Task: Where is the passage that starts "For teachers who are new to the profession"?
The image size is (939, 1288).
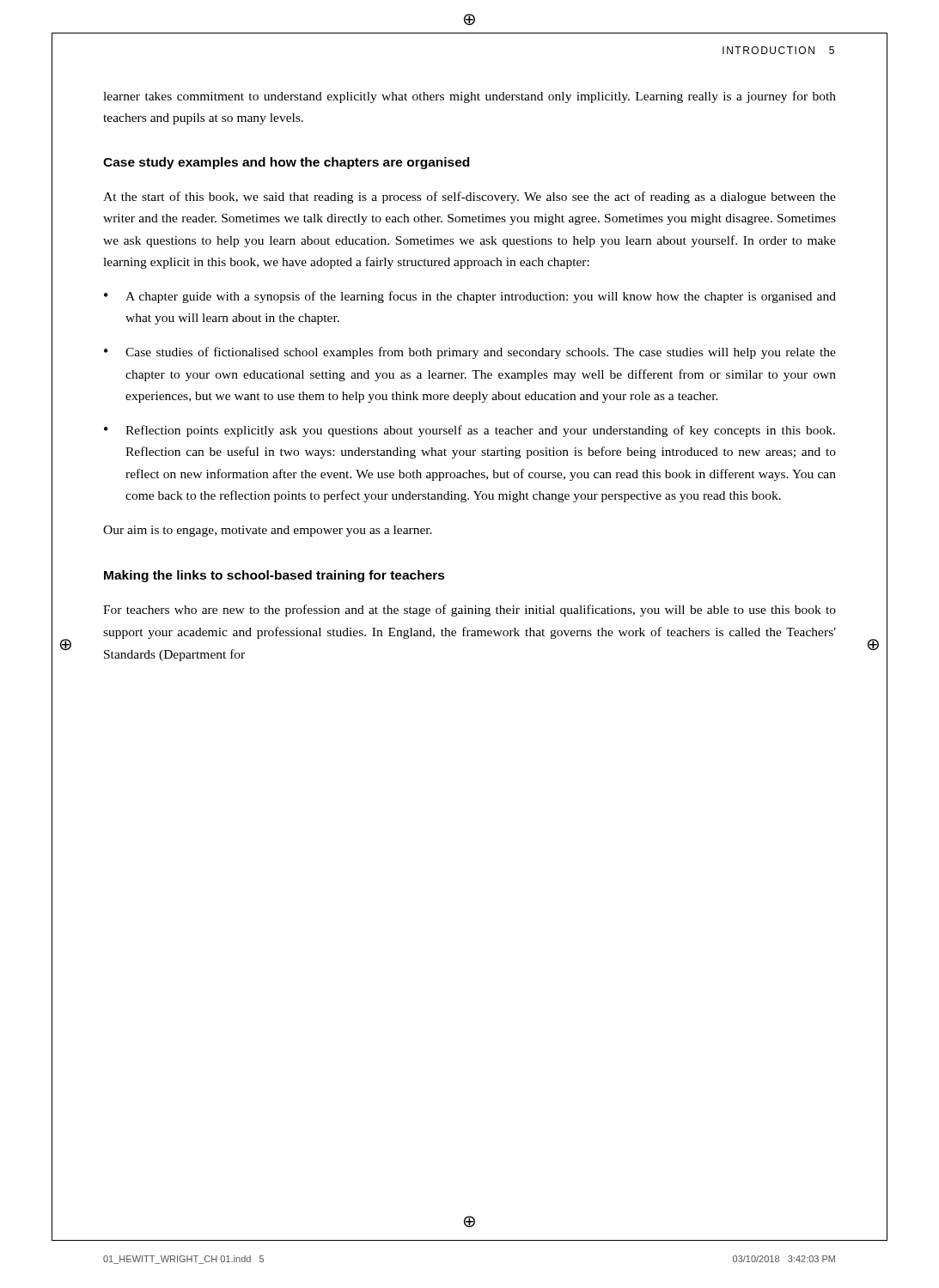Action: coord(470,632)
